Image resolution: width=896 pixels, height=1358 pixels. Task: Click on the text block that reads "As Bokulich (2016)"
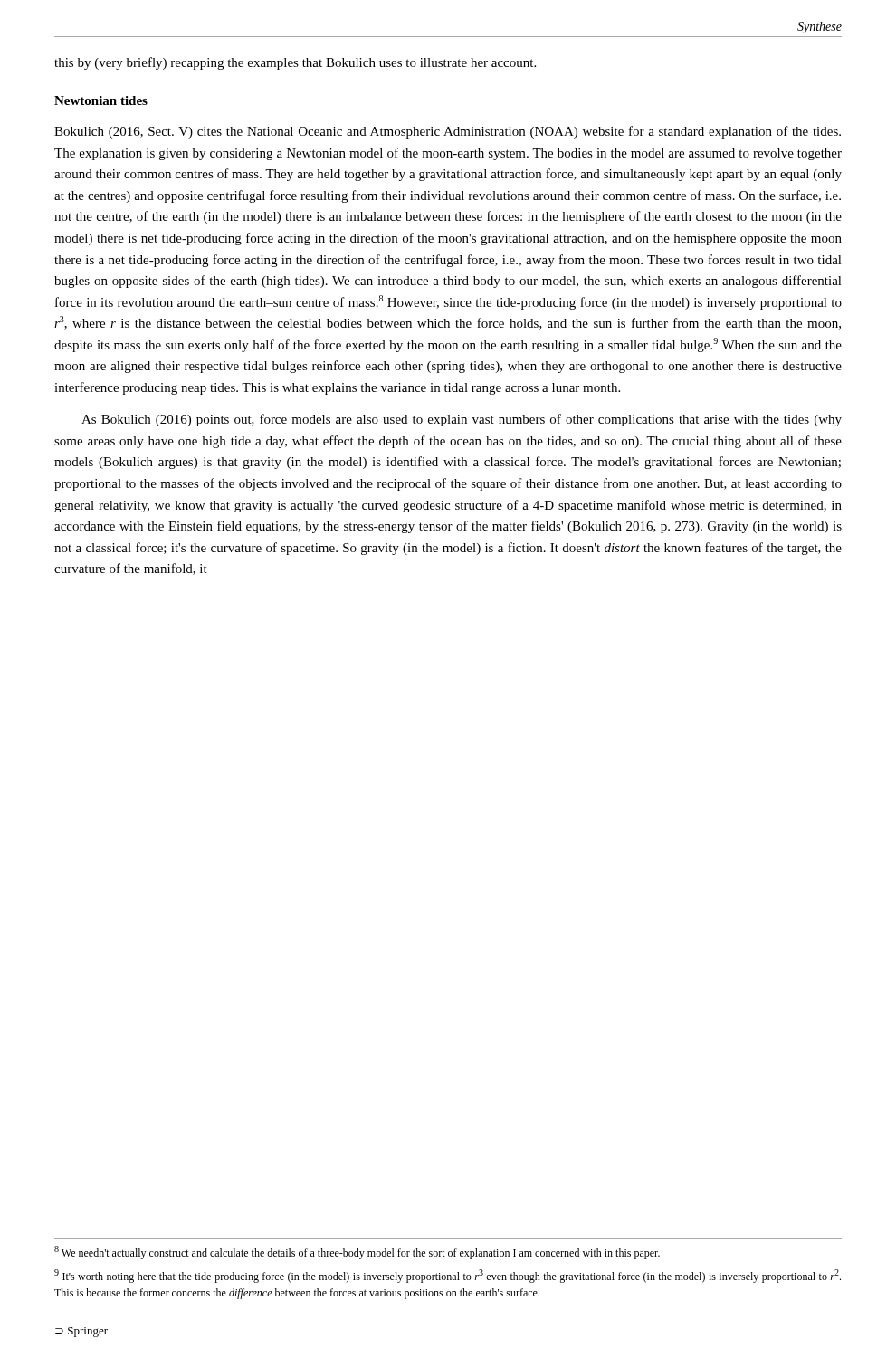pyautogui.click(x=448, y=494)
